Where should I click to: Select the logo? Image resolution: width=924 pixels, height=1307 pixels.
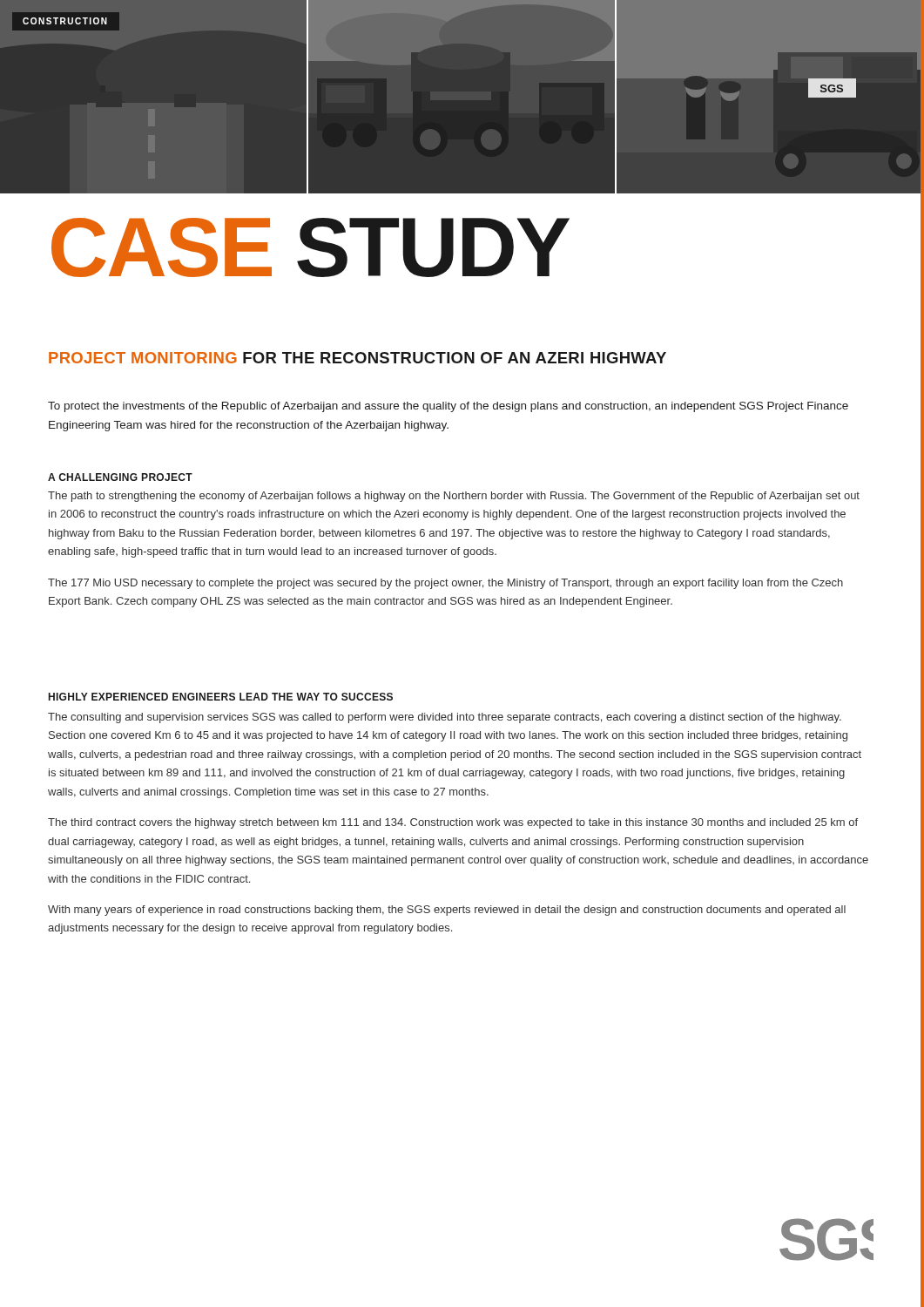[x=821, y=1234]
